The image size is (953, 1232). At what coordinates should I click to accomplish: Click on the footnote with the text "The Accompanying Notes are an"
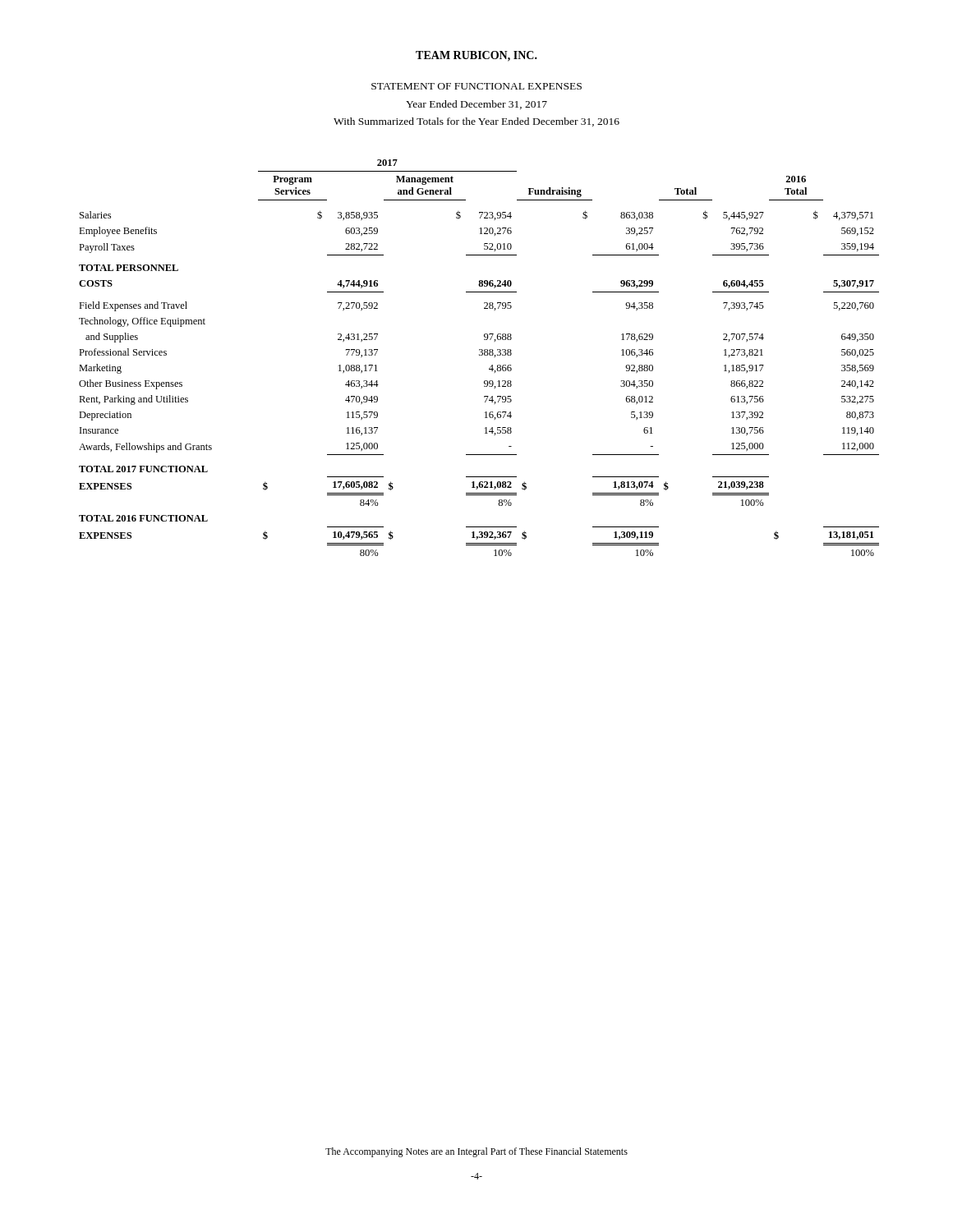coord(476,1151)
